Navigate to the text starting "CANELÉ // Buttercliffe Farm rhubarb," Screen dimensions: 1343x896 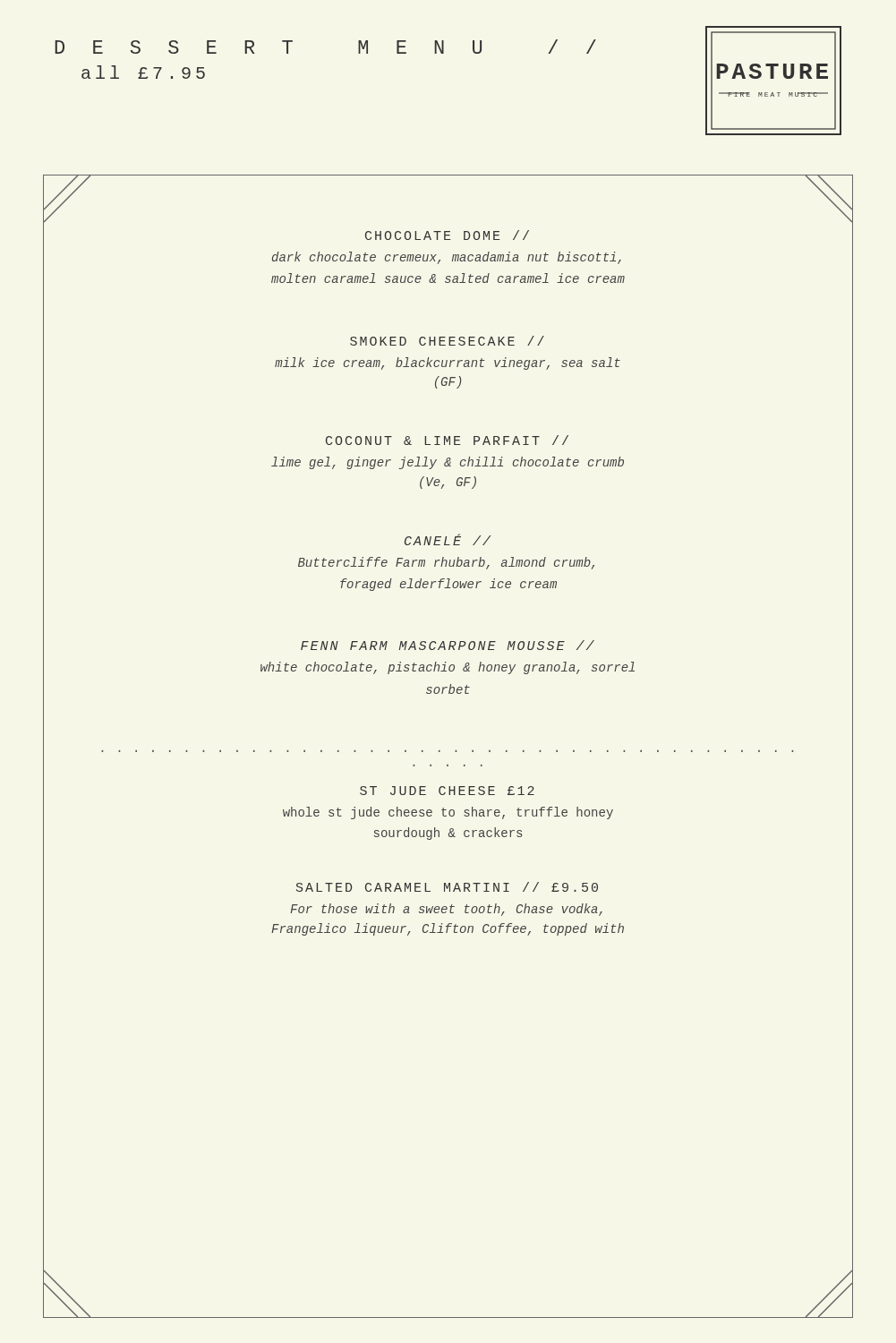448,564
